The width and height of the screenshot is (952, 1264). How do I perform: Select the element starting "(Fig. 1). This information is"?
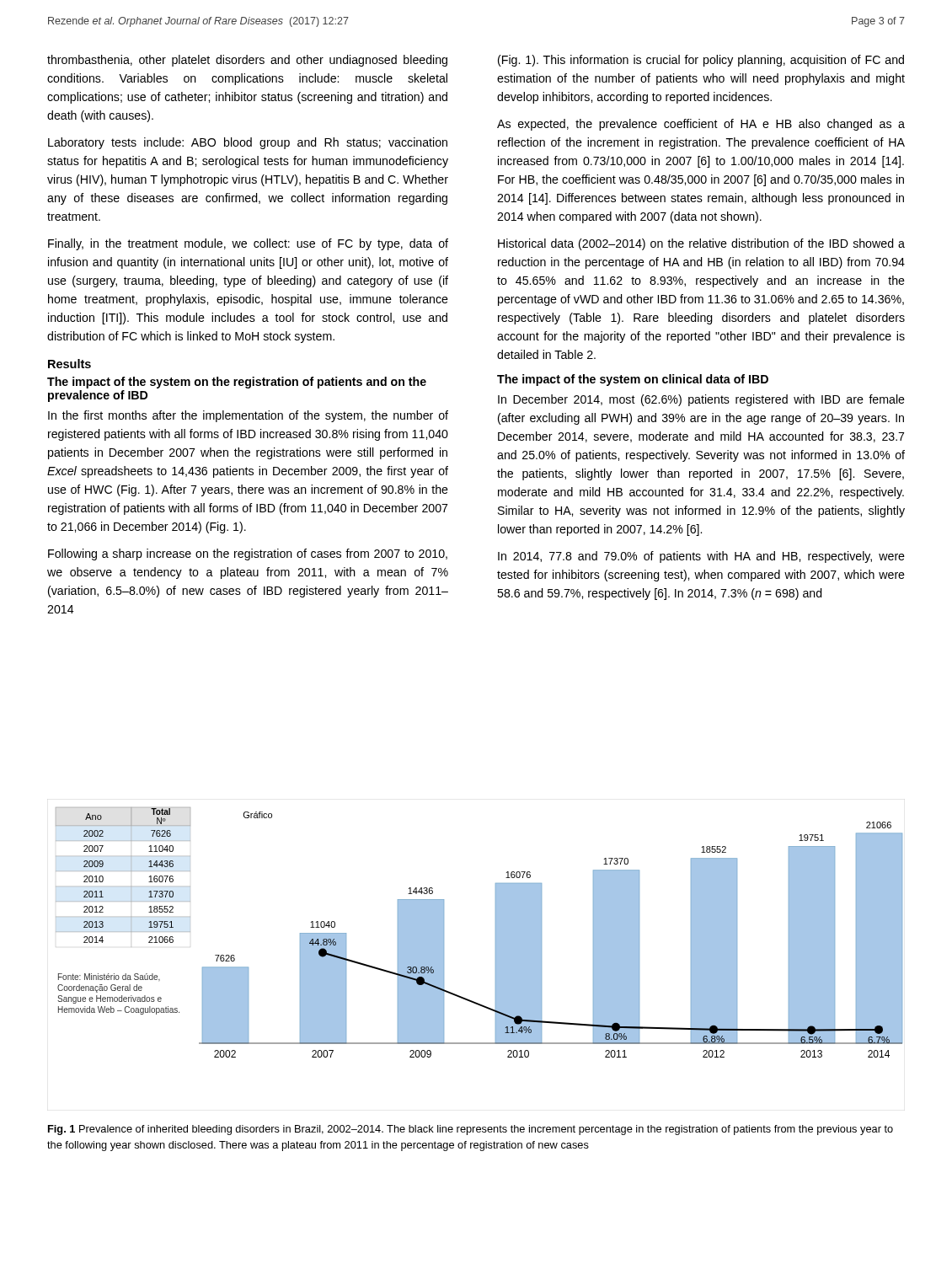click(701, 78)
